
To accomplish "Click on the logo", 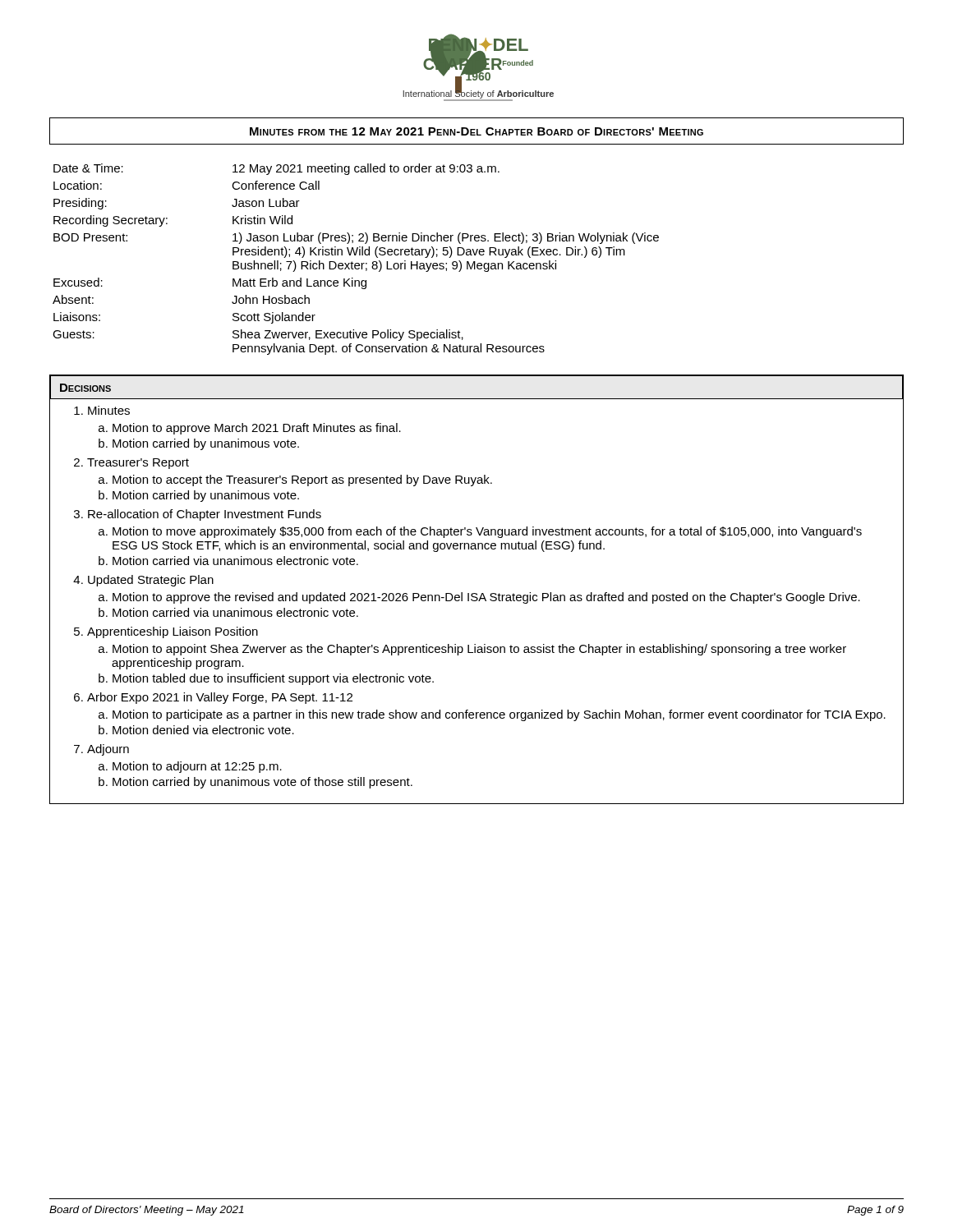I will (476, 59).
